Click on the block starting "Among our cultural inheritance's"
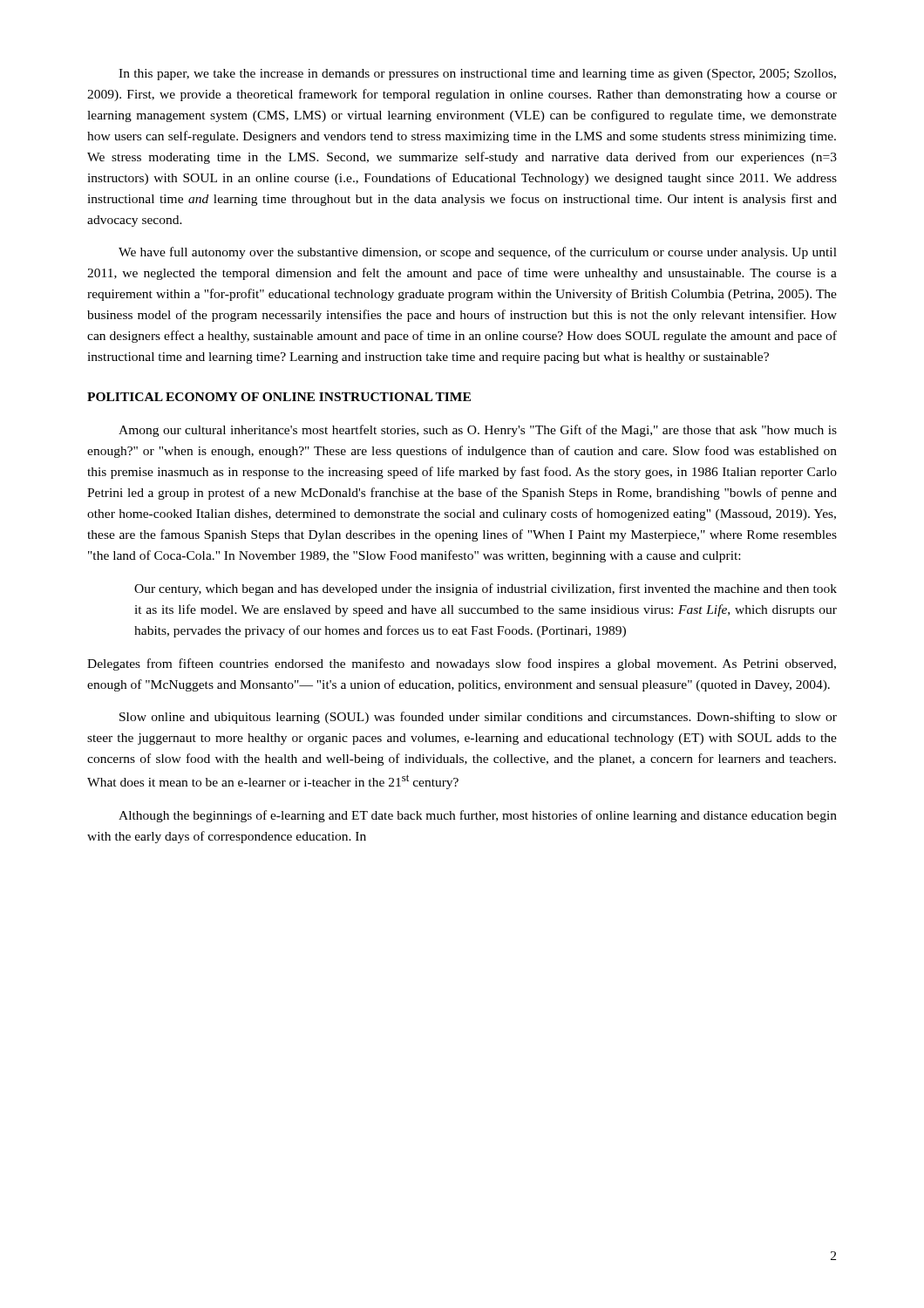 coord(462,493)
